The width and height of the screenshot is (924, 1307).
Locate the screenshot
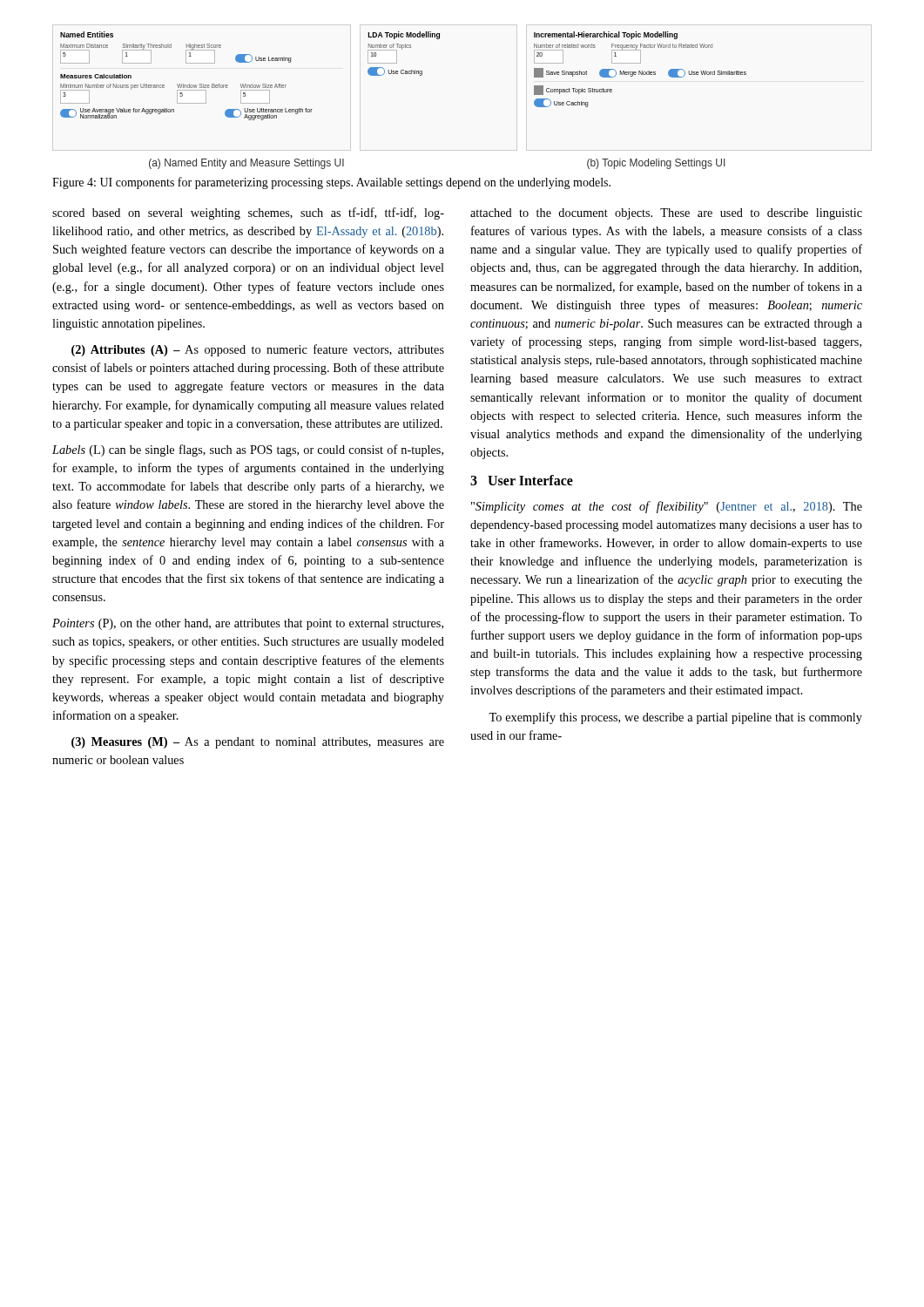(x=462, y=92)
